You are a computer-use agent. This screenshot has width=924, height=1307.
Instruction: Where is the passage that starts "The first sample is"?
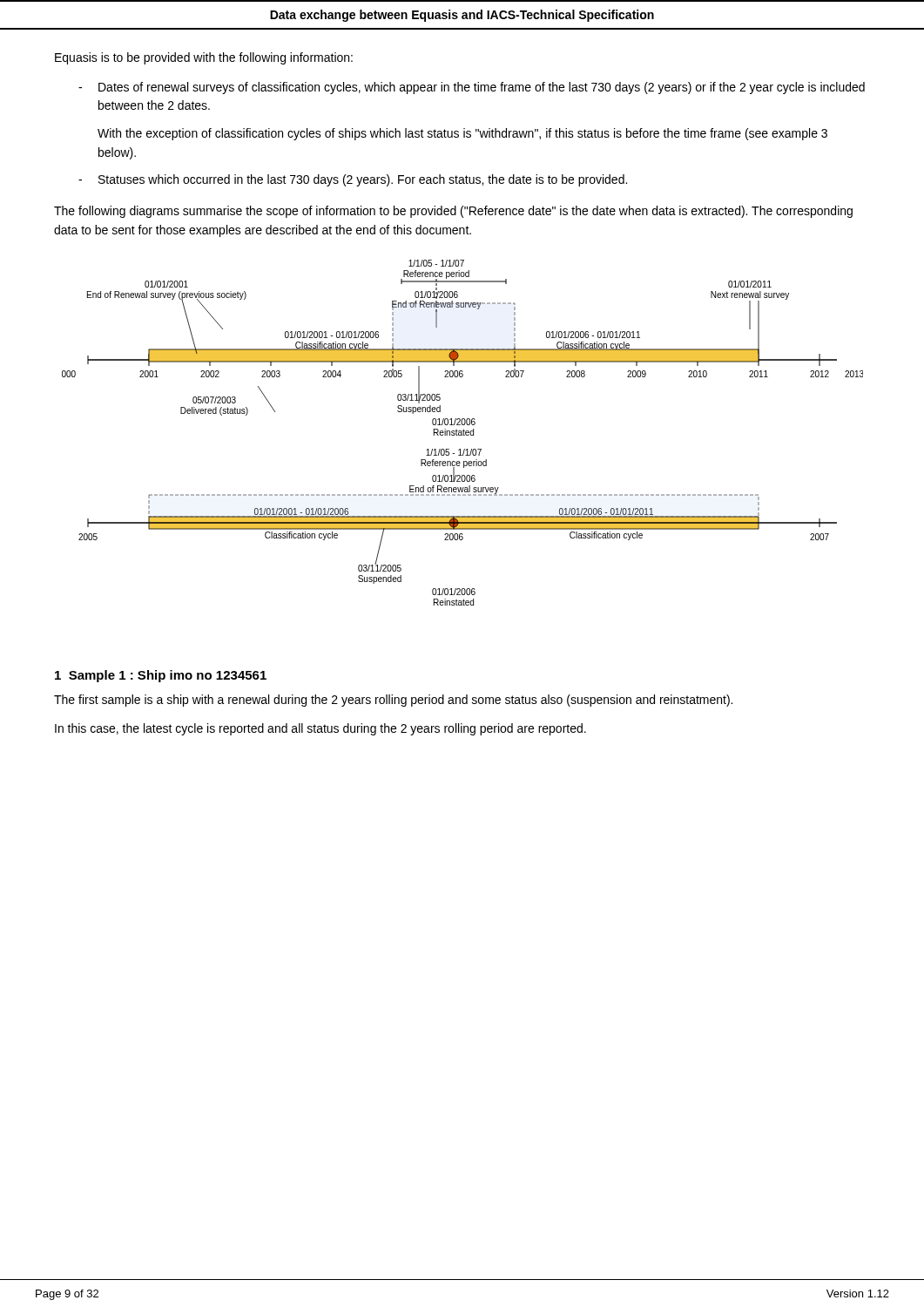point(394,699)
